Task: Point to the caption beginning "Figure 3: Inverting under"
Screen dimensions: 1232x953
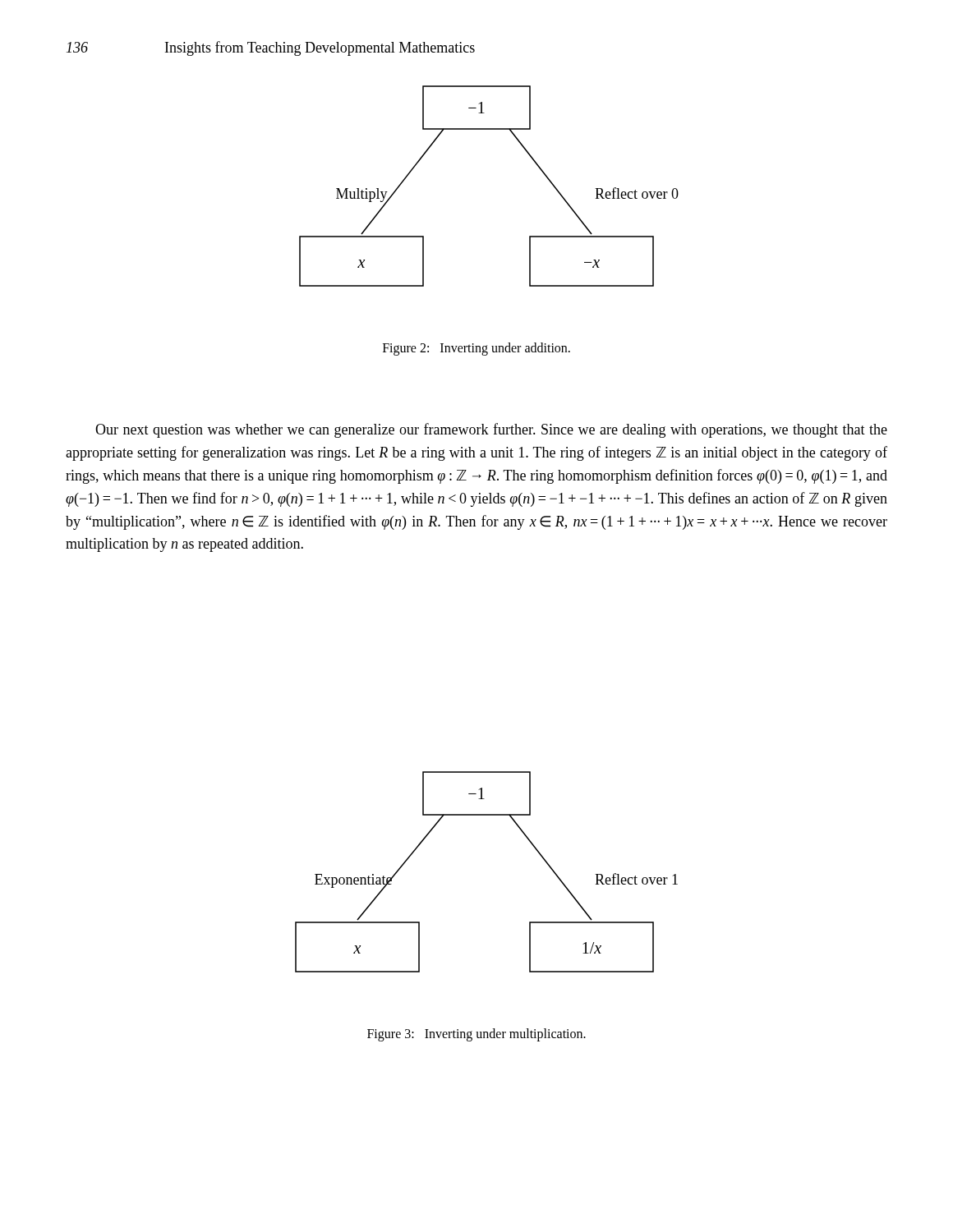Action: click(x=476, y=1034)
